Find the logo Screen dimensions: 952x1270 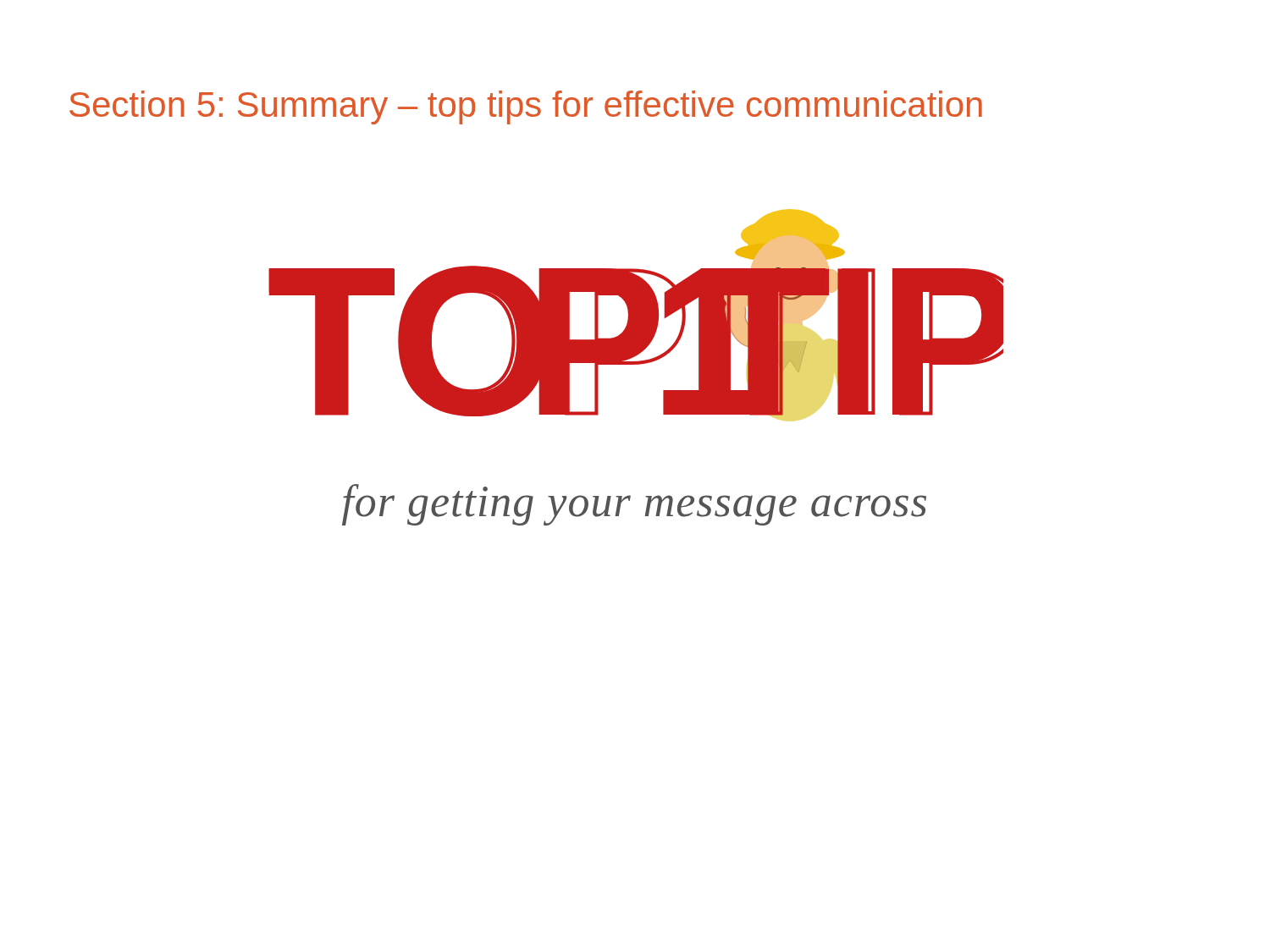click(635, 385)
